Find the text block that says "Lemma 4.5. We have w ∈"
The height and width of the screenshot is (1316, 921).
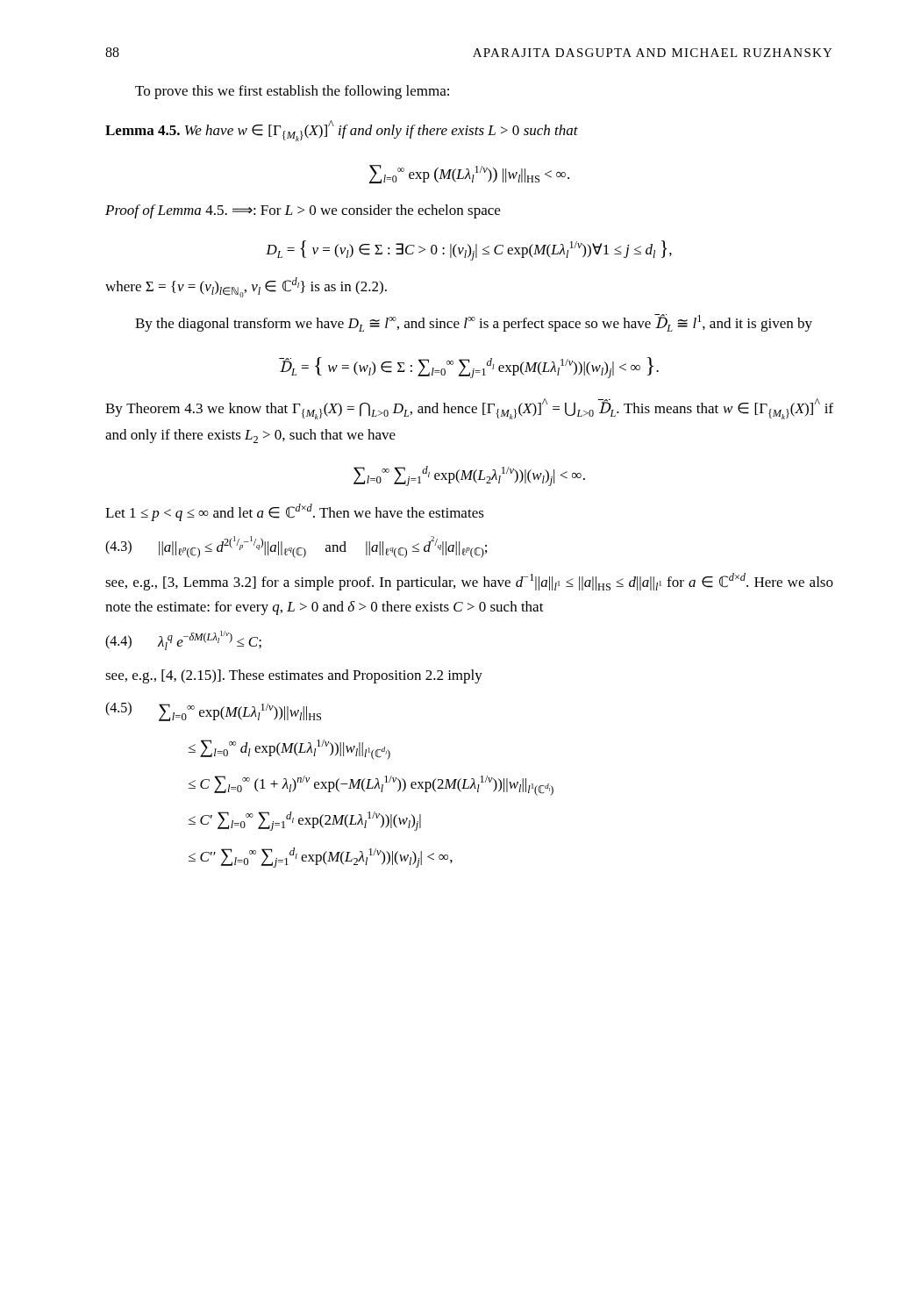click(x=469, y=130)
